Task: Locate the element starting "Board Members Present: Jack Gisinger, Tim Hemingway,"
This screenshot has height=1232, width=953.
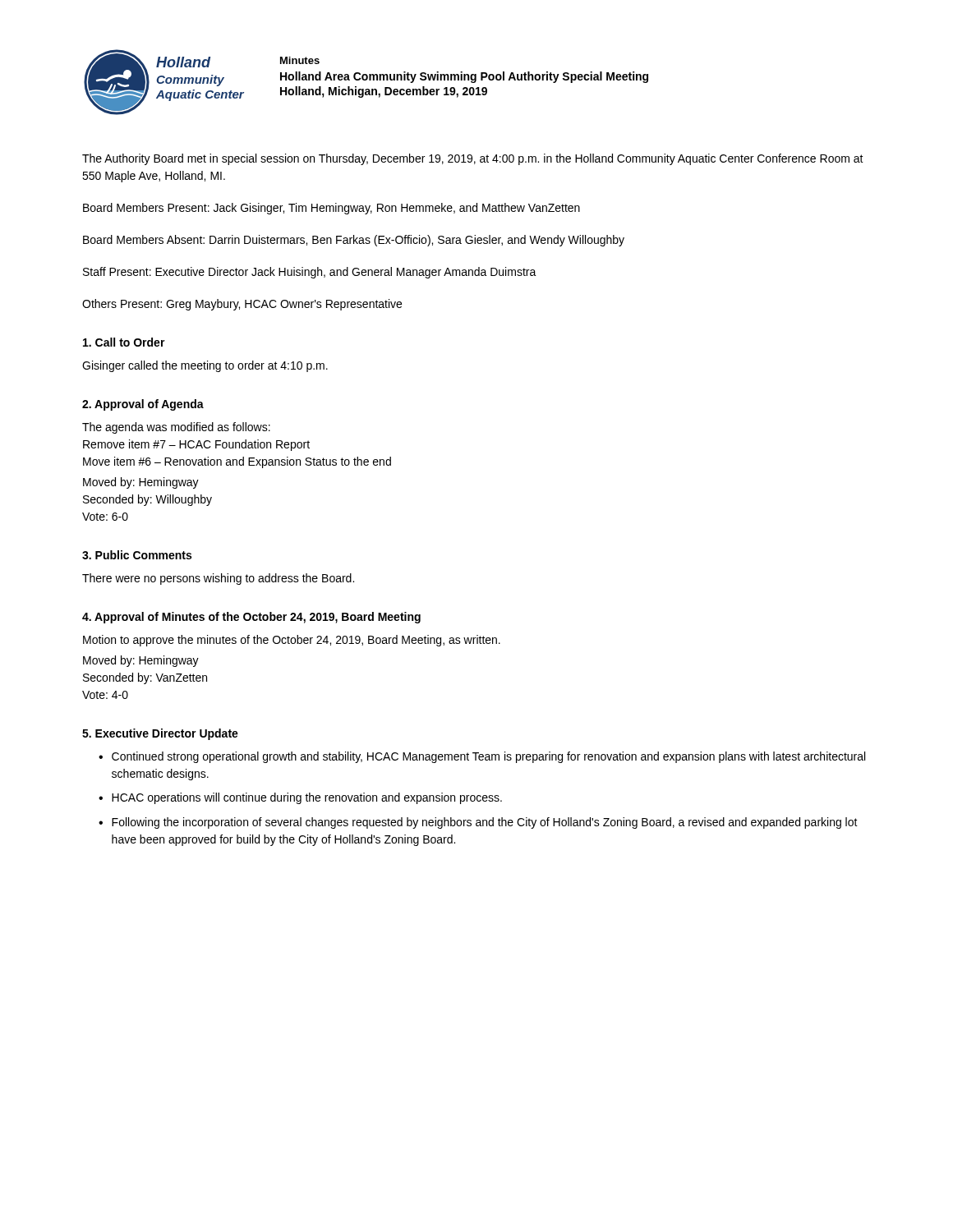Action: tap(331, 208)
